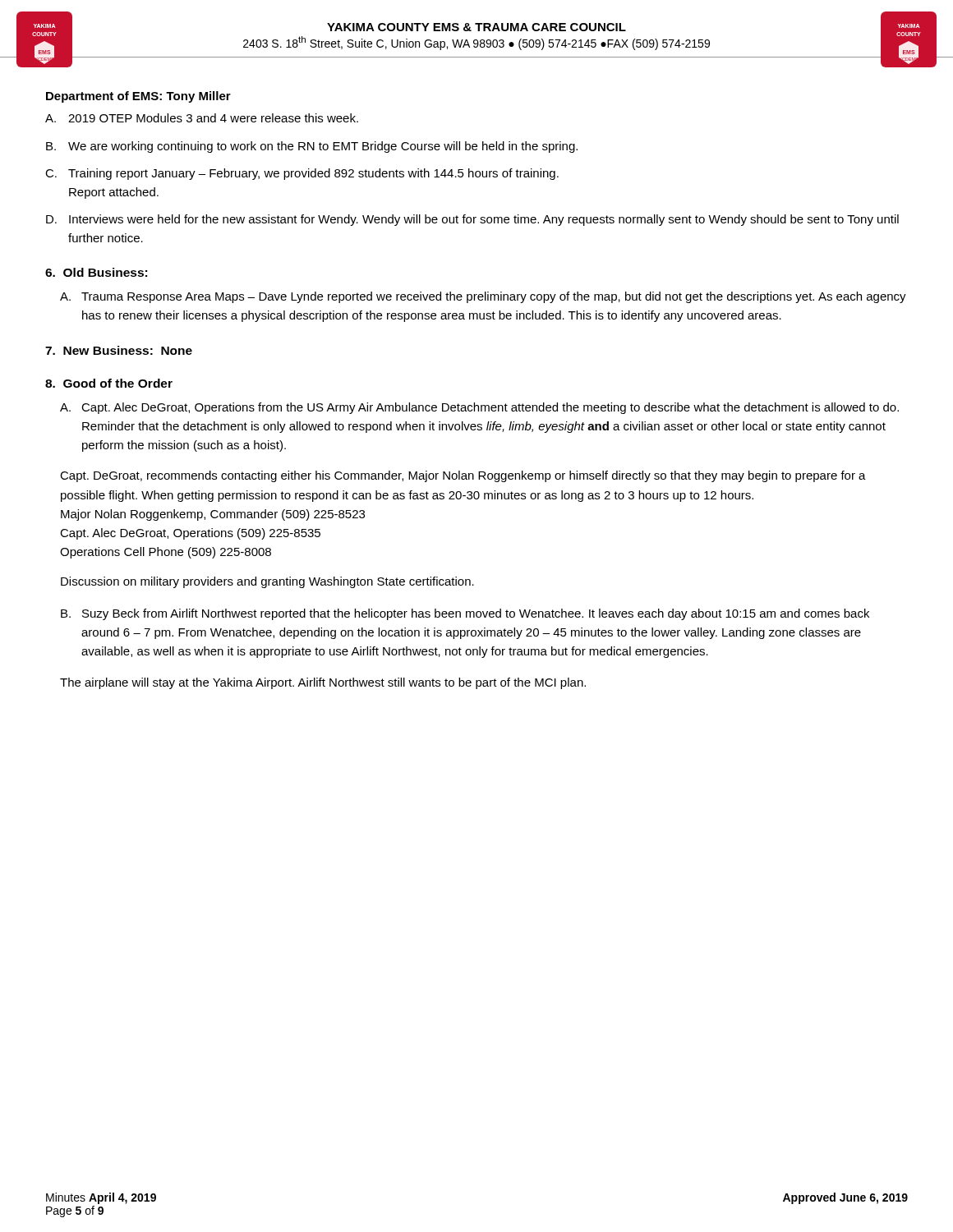The width and height of the screenshot is (953, 1232).
Task: Locate the block of text that opens with "C. Training report January – February, we provided"
Action: (302, 183)
